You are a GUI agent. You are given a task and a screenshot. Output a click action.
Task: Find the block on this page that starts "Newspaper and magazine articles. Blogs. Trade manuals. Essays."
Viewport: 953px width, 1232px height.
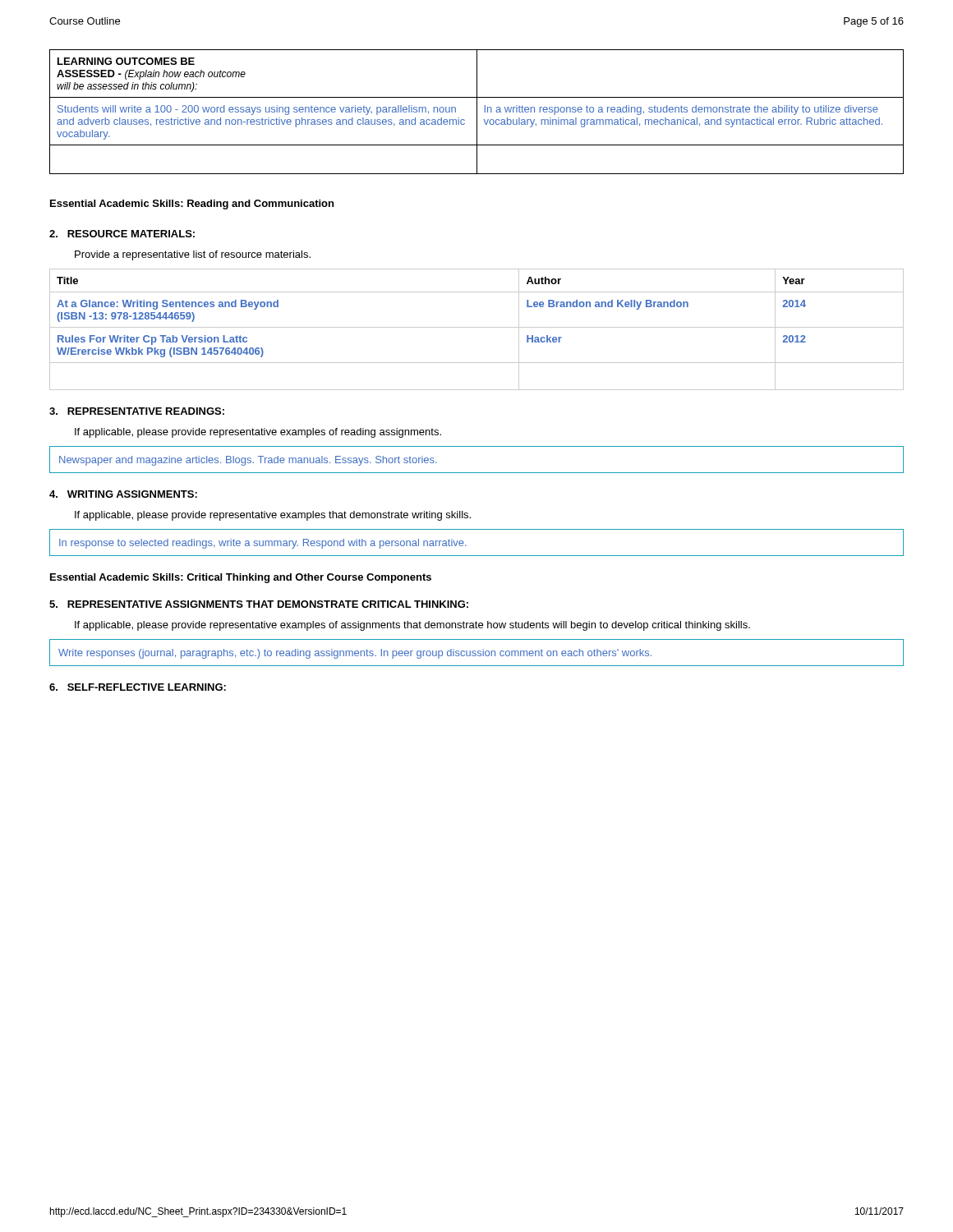pos(248,460)
